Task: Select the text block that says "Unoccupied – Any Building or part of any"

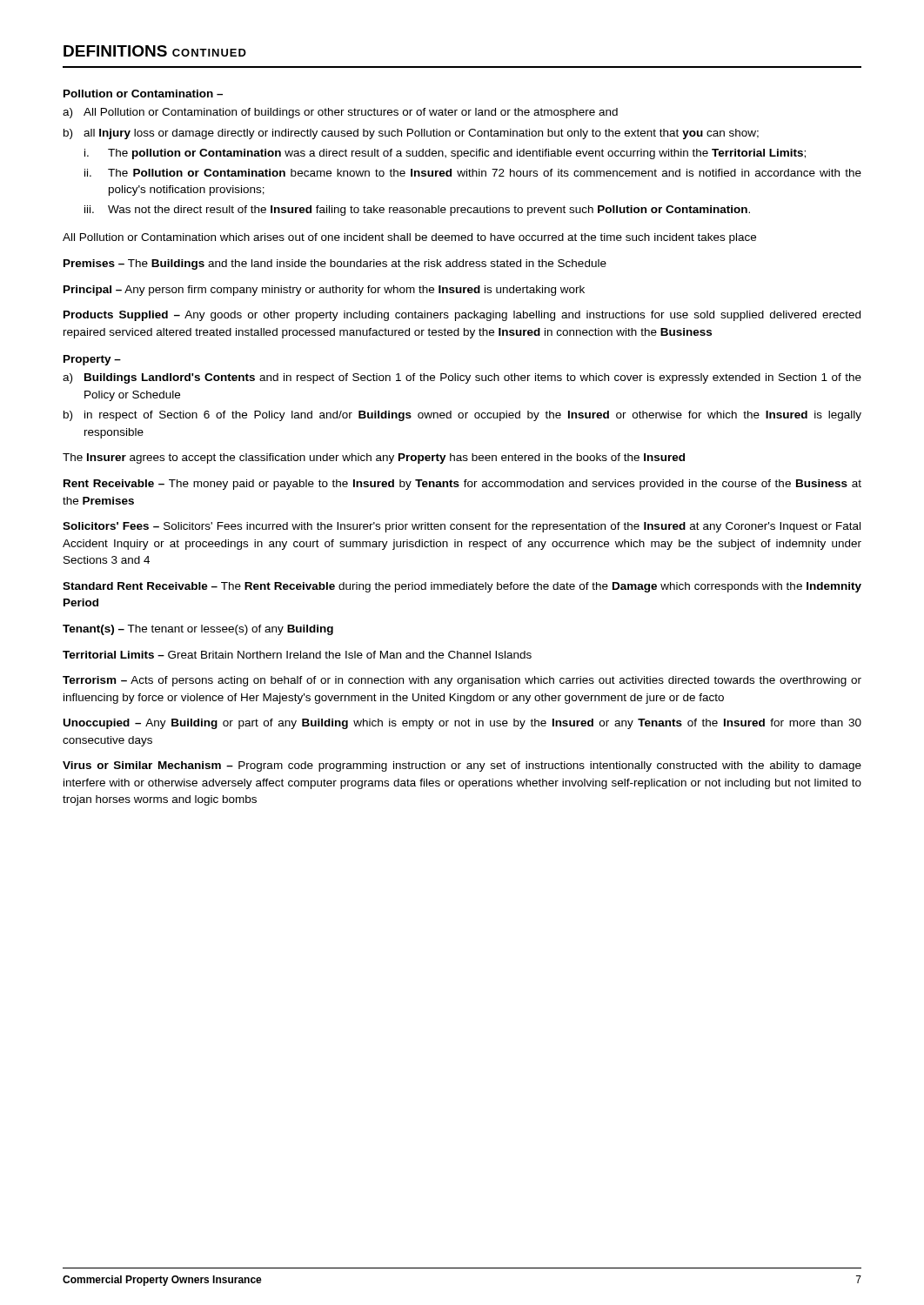Action: coord(462,731)
